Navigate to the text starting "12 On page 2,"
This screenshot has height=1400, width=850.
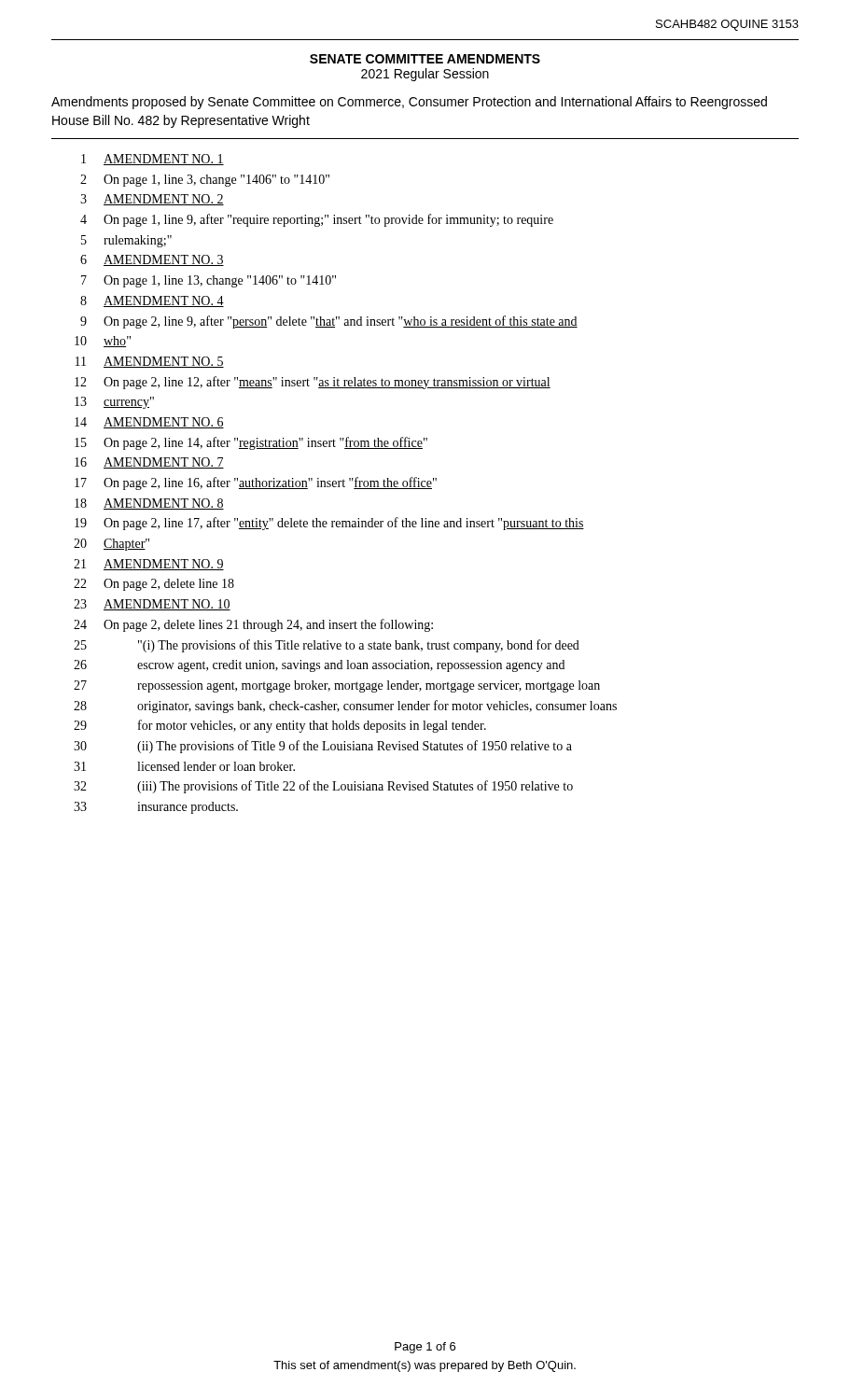425,382
